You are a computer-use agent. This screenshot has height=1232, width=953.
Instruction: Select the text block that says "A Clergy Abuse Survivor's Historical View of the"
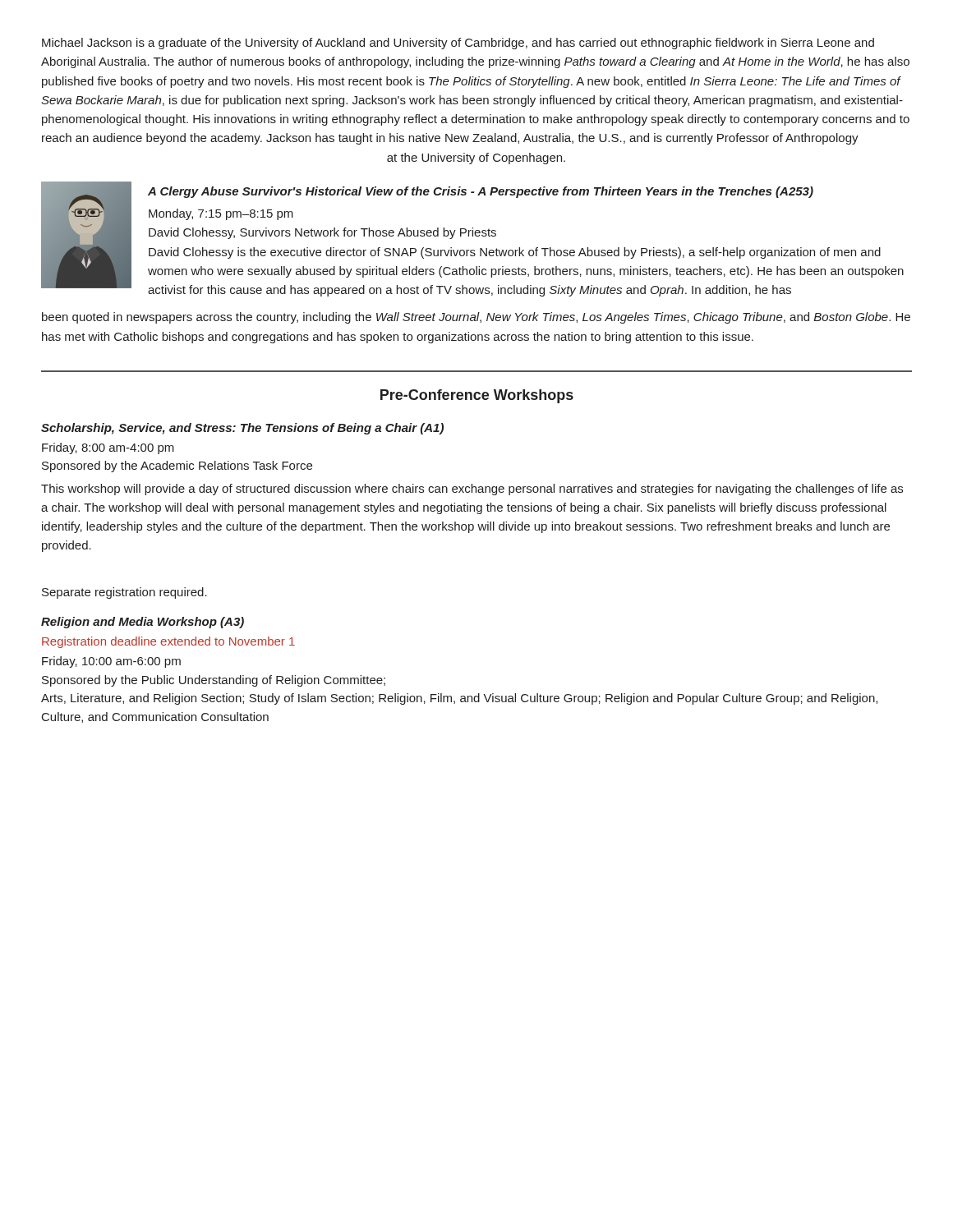click(x=530, y=239)
